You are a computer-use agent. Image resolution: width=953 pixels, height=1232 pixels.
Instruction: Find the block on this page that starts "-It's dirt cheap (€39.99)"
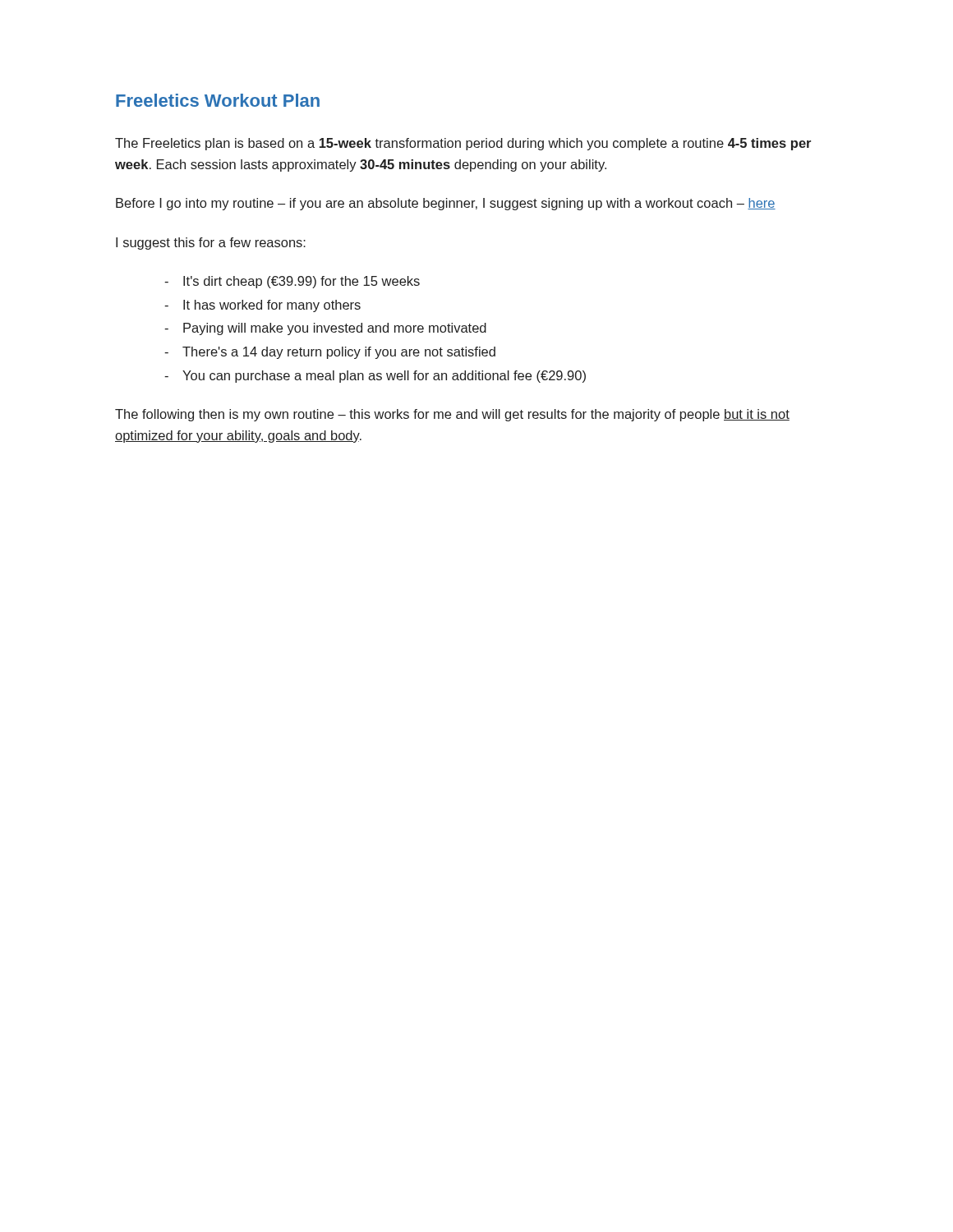pos(292,282)
